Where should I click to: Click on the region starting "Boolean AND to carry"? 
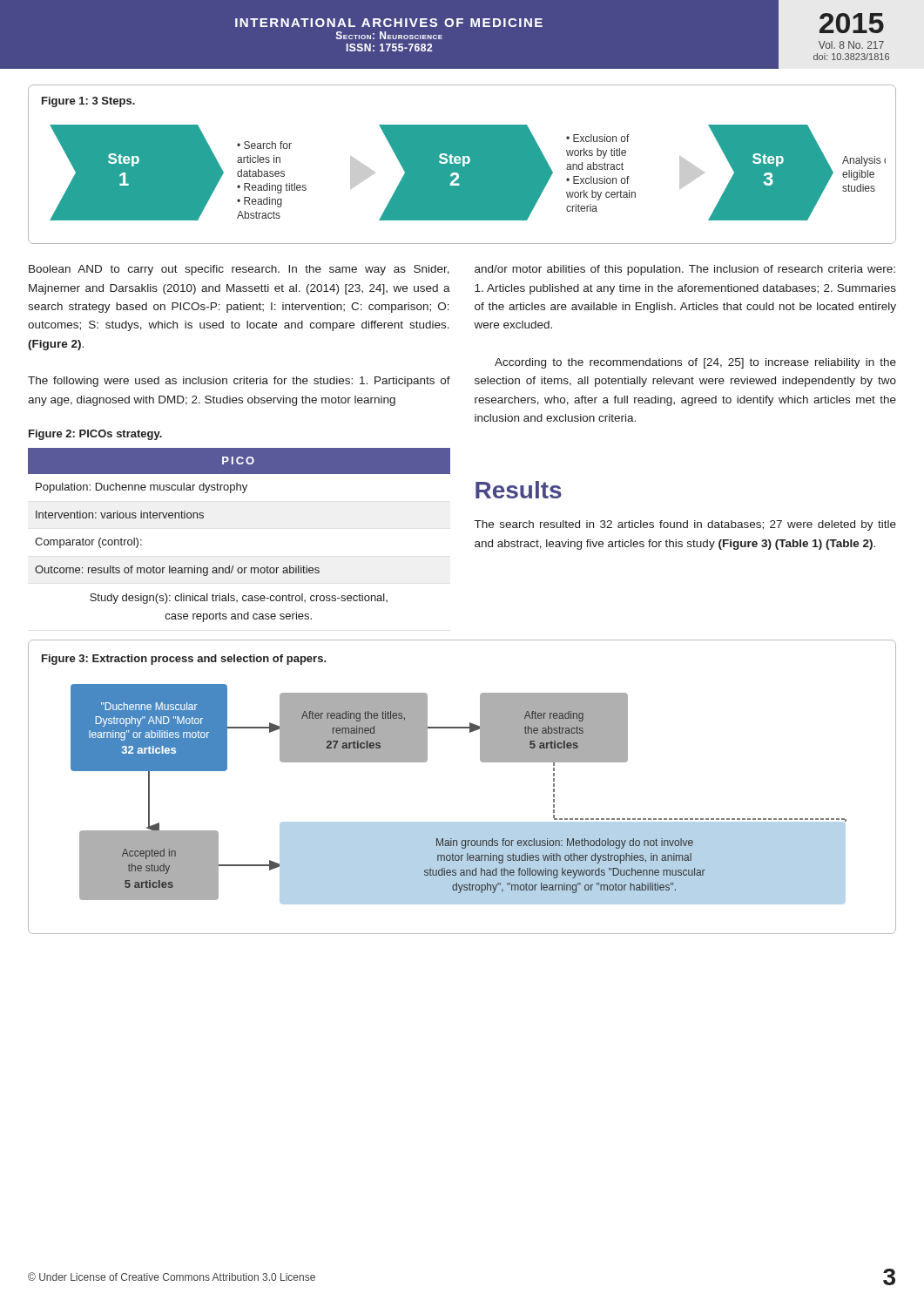coord(239,447)
